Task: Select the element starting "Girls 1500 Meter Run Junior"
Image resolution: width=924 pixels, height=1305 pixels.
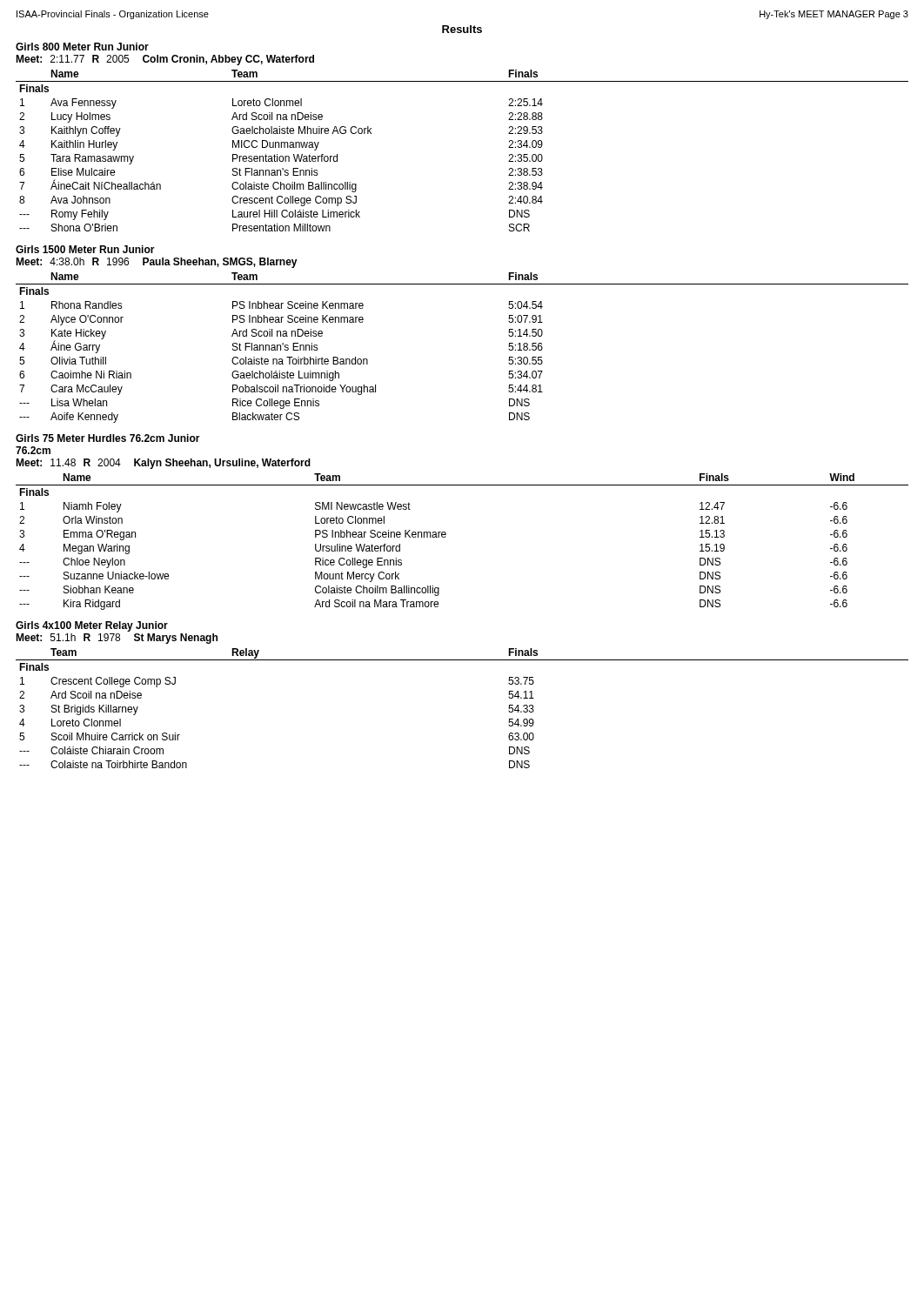Action: tap(85, 250)
